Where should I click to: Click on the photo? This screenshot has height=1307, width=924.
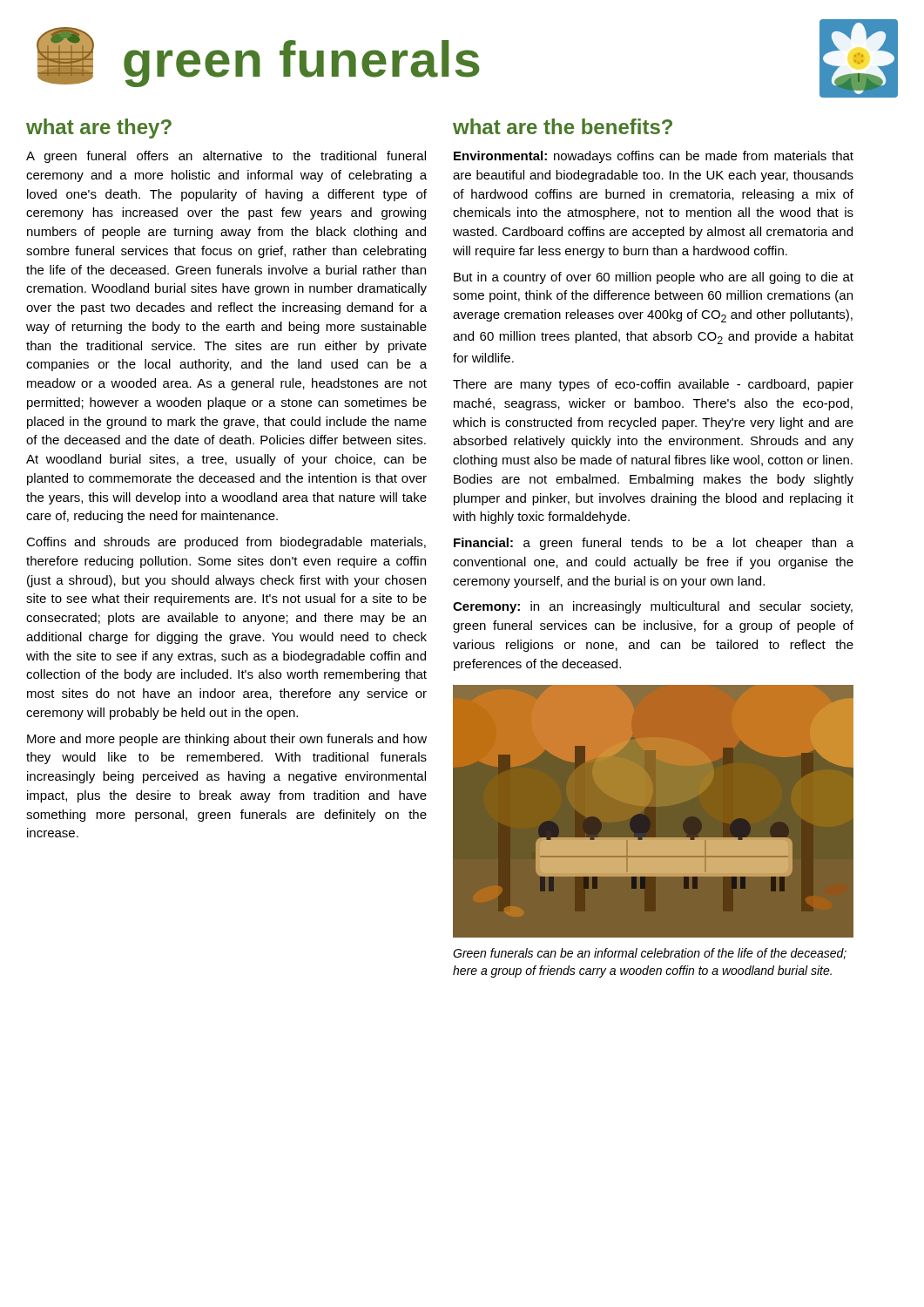[x=653, y=813]
